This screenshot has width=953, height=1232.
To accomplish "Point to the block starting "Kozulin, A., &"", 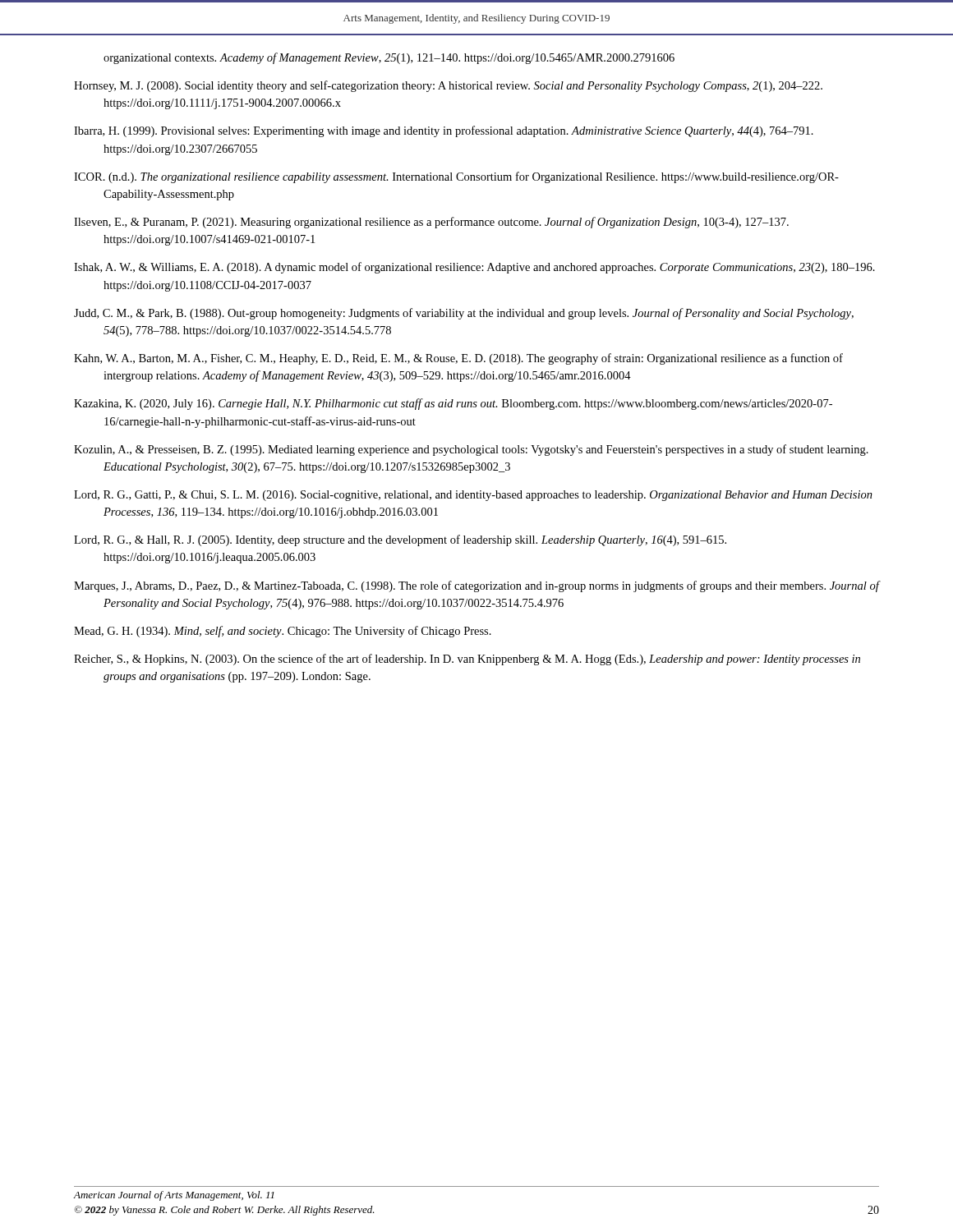I will (471, 458).
